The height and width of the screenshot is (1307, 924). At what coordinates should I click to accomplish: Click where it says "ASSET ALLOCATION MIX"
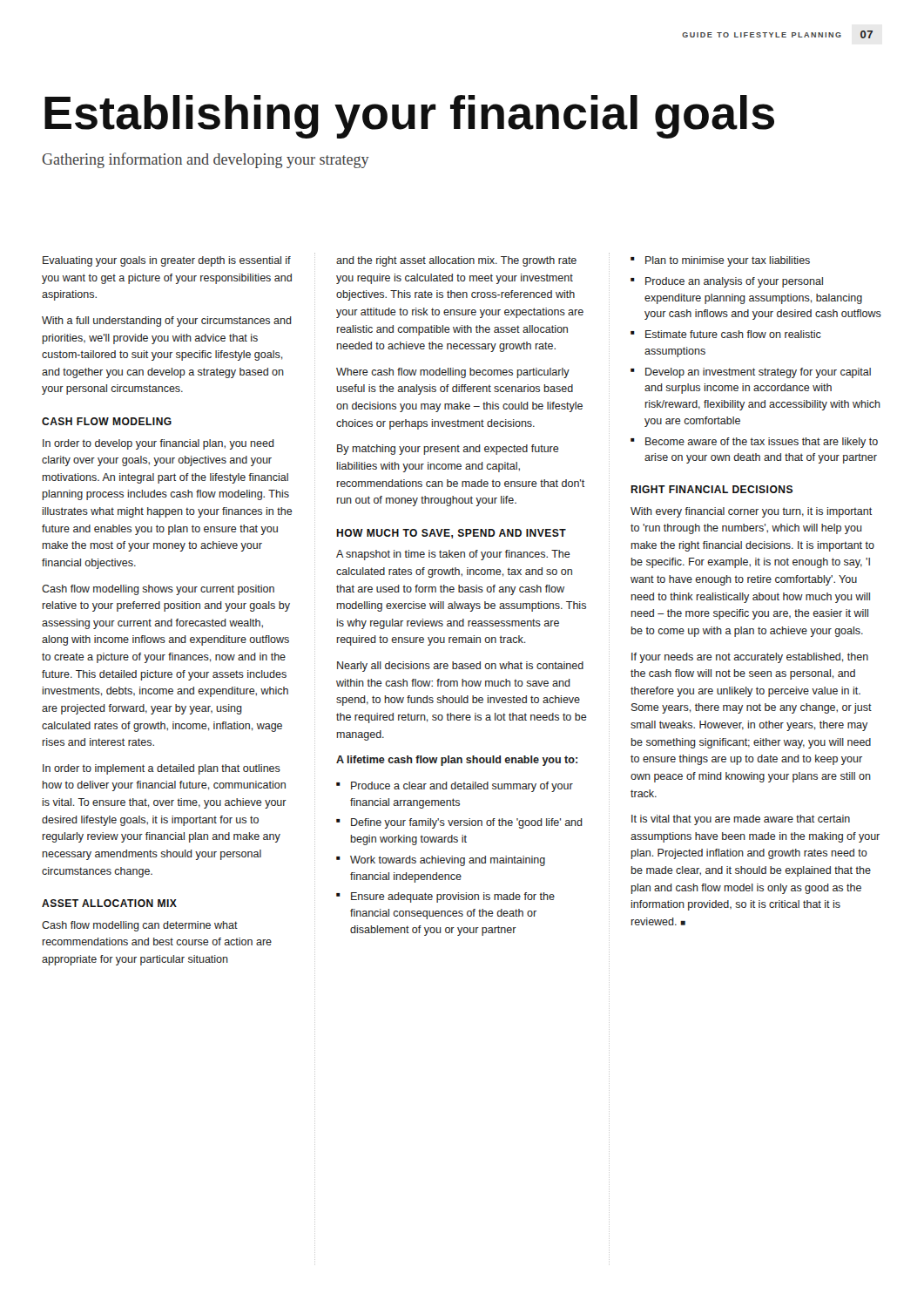tap(109, 904)
